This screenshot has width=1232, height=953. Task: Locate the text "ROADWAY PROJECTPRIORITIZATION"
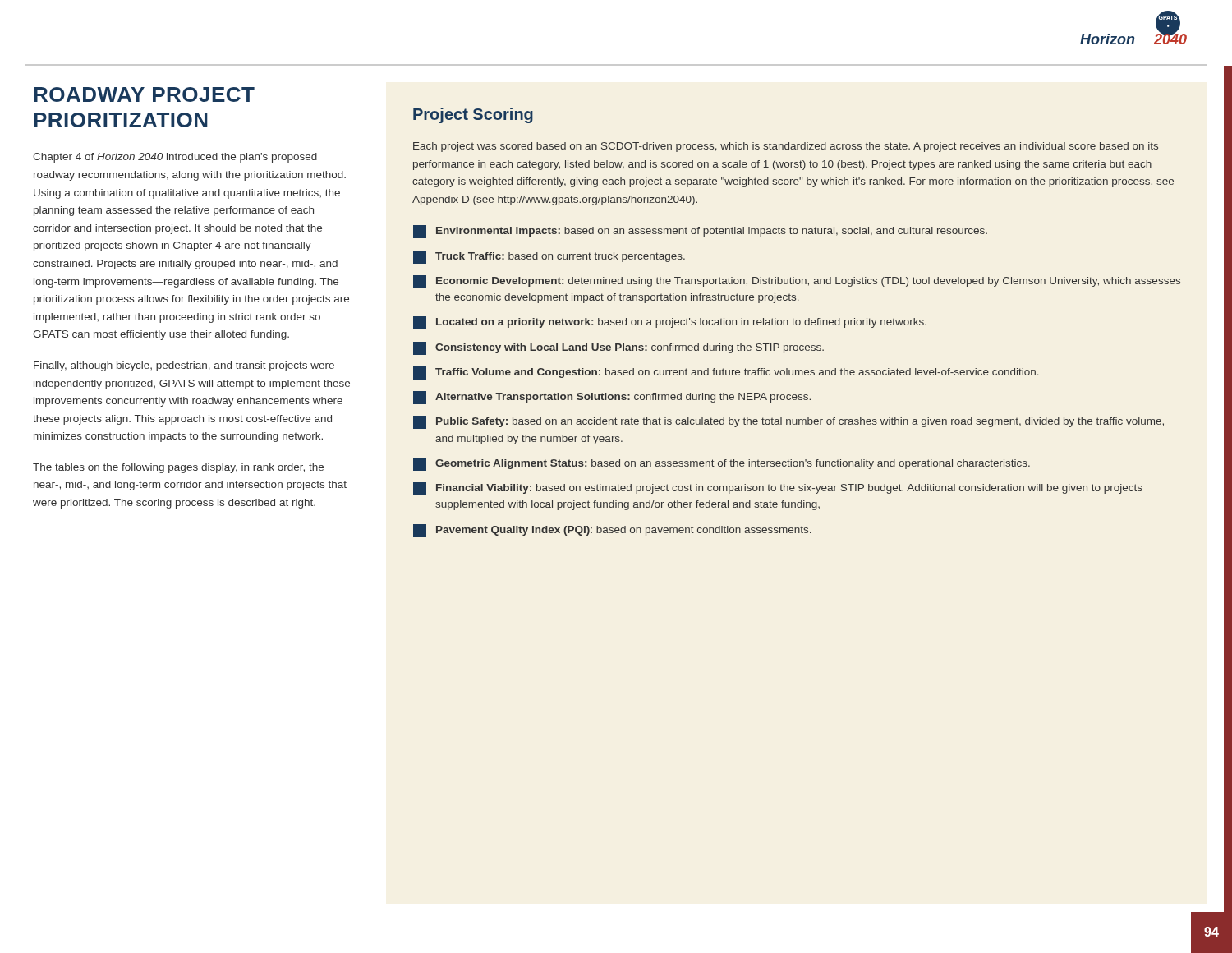point(144,107)
